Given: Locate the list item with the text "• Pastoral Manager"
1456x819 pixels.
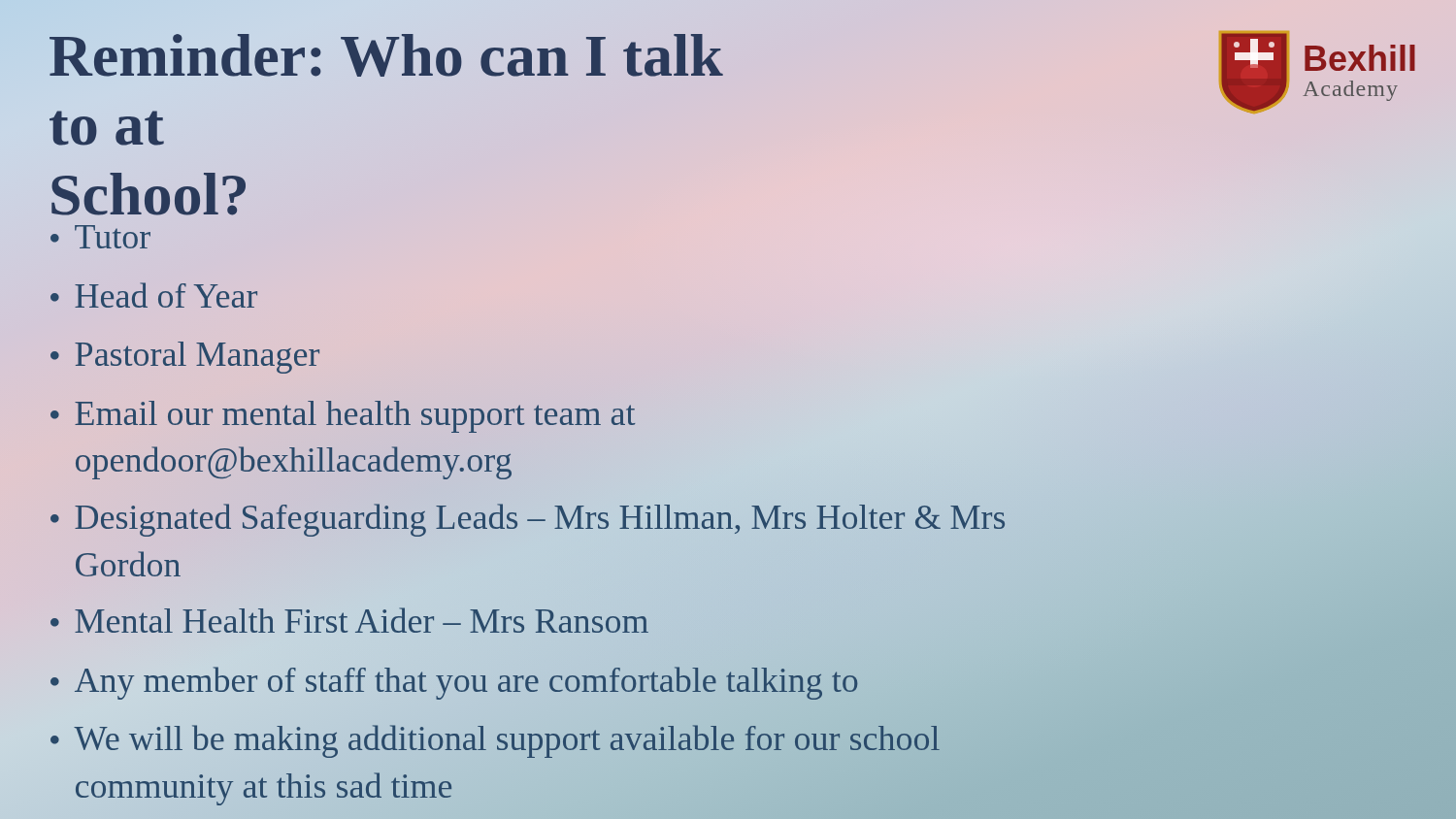Looking at the screenshot, I should (185, 358).
